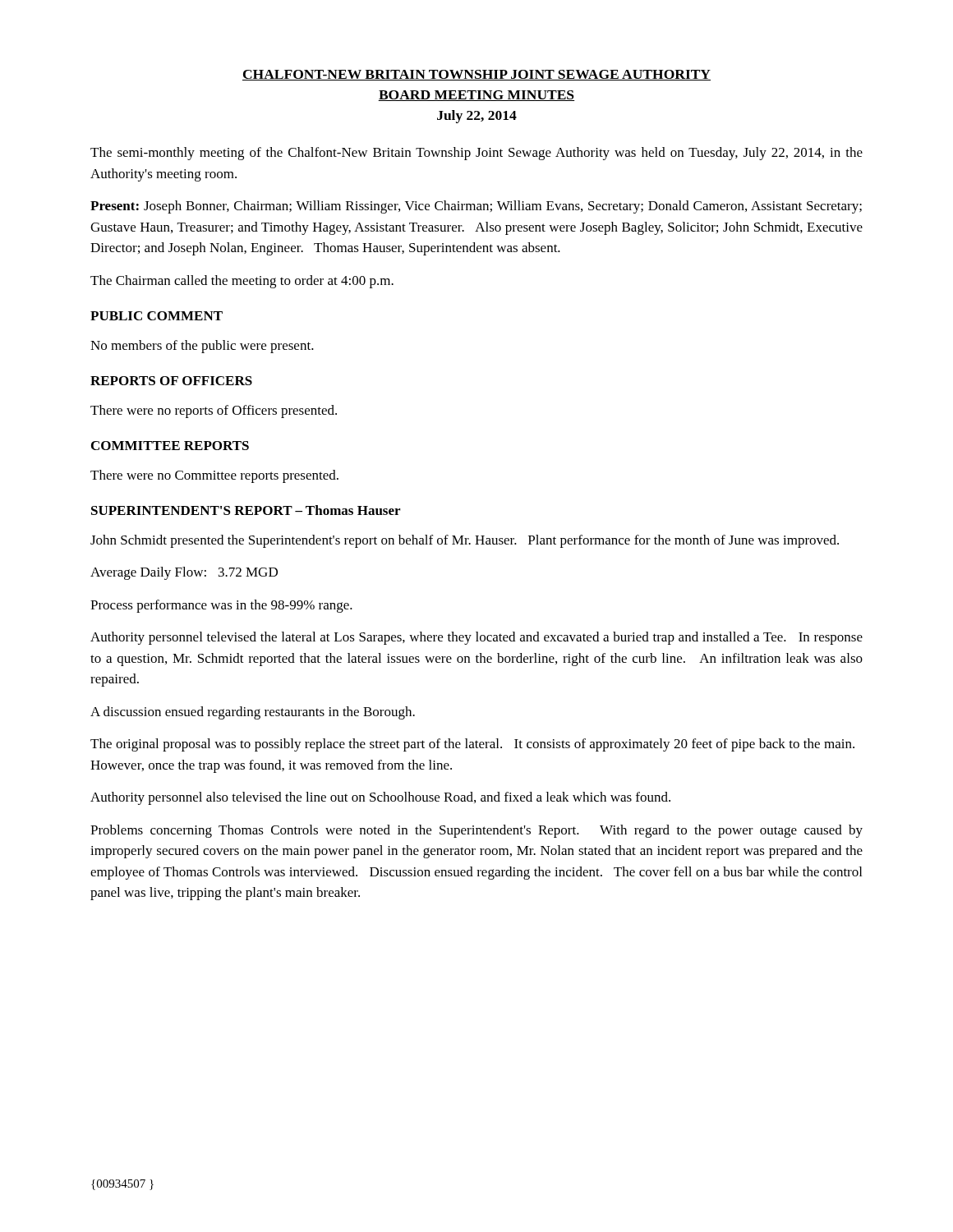953x1232 pixels.
Task: Click on the block starting "July 22, 2014"
Action: pyautogui.click(x=476, y=115)
